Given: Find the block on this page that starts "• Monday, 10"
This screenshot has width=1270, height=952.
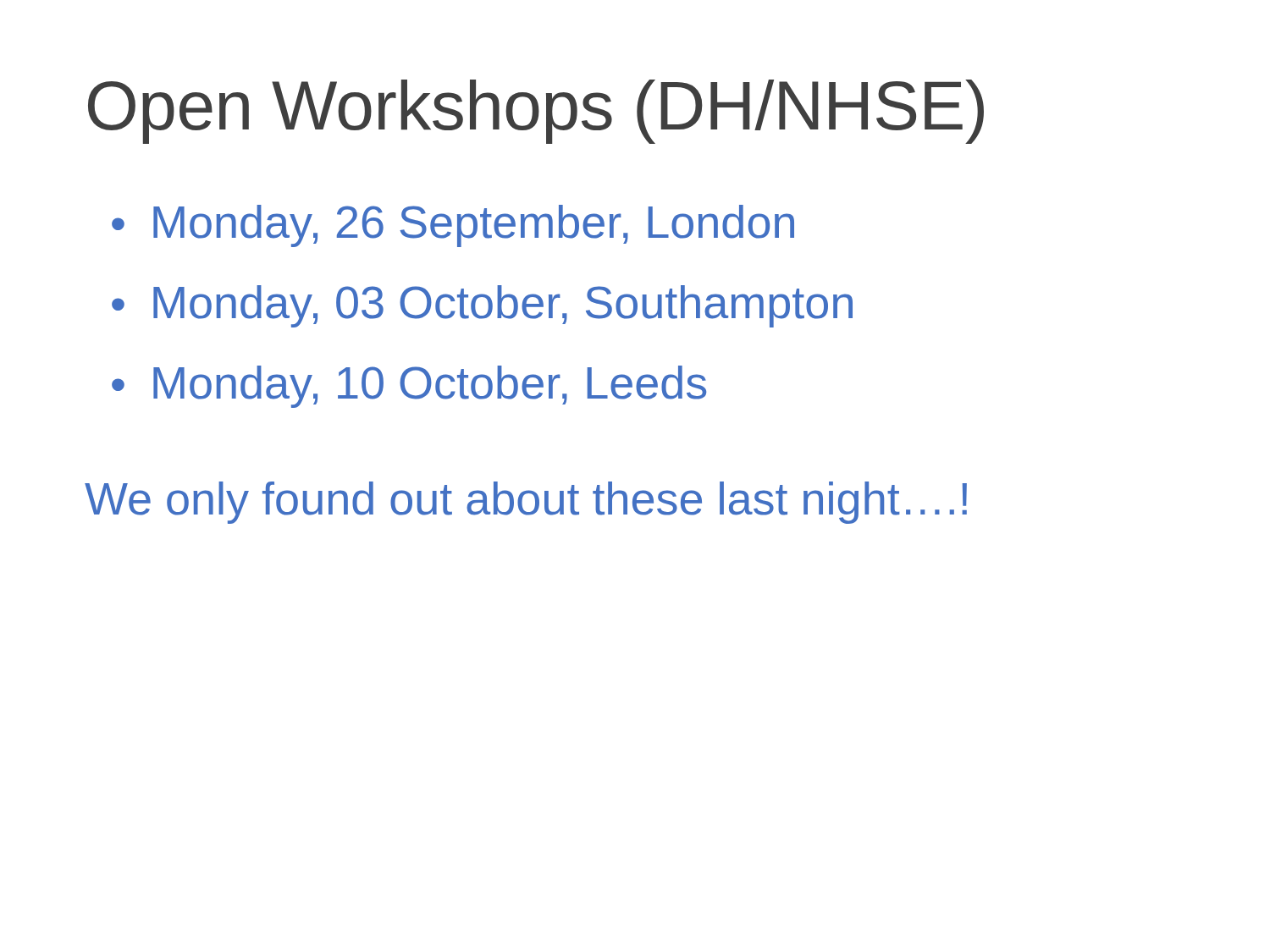Looking at the screenshot, I should (x=409, y=383).
